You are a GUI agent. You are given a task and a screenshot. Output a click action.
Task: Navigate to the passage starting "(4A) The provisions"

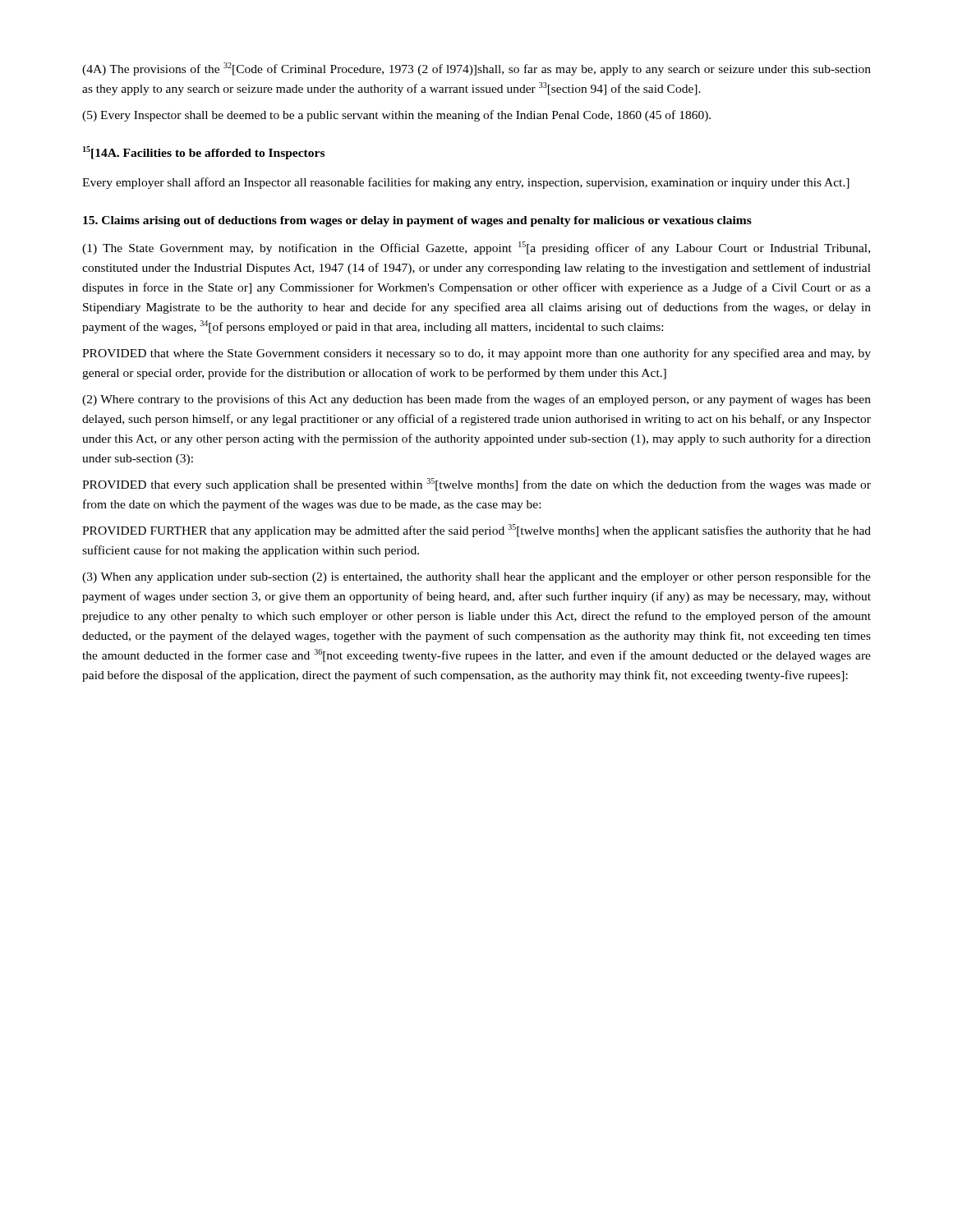click(x=476, y=92)
